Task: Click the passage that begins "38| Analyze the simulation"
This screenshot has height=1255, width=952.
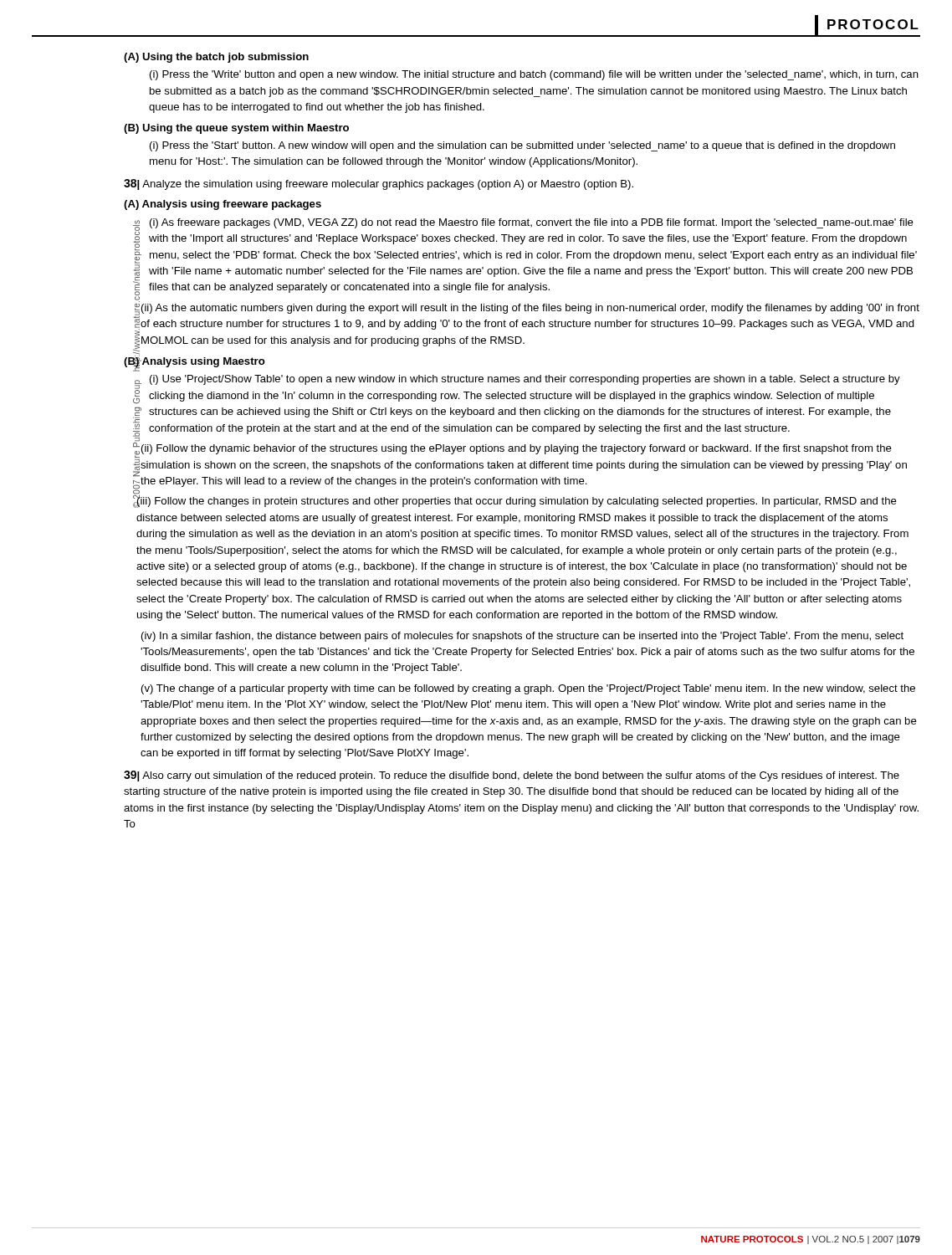Action: (379, 183)
